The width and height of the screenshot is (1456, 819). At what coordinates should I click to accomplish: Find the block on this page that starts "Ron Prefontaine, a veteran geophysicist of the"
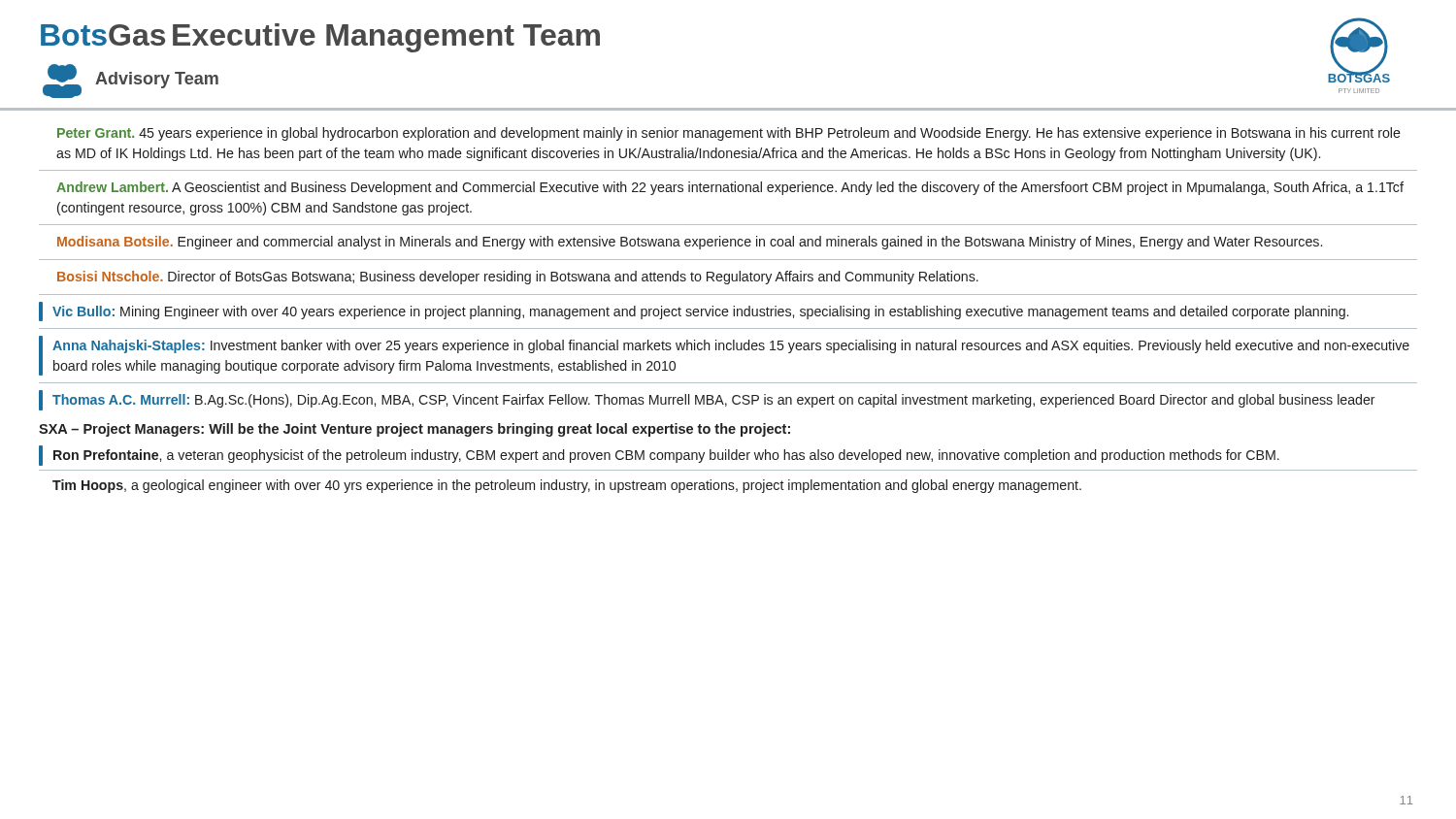click(x=728, y=455)
